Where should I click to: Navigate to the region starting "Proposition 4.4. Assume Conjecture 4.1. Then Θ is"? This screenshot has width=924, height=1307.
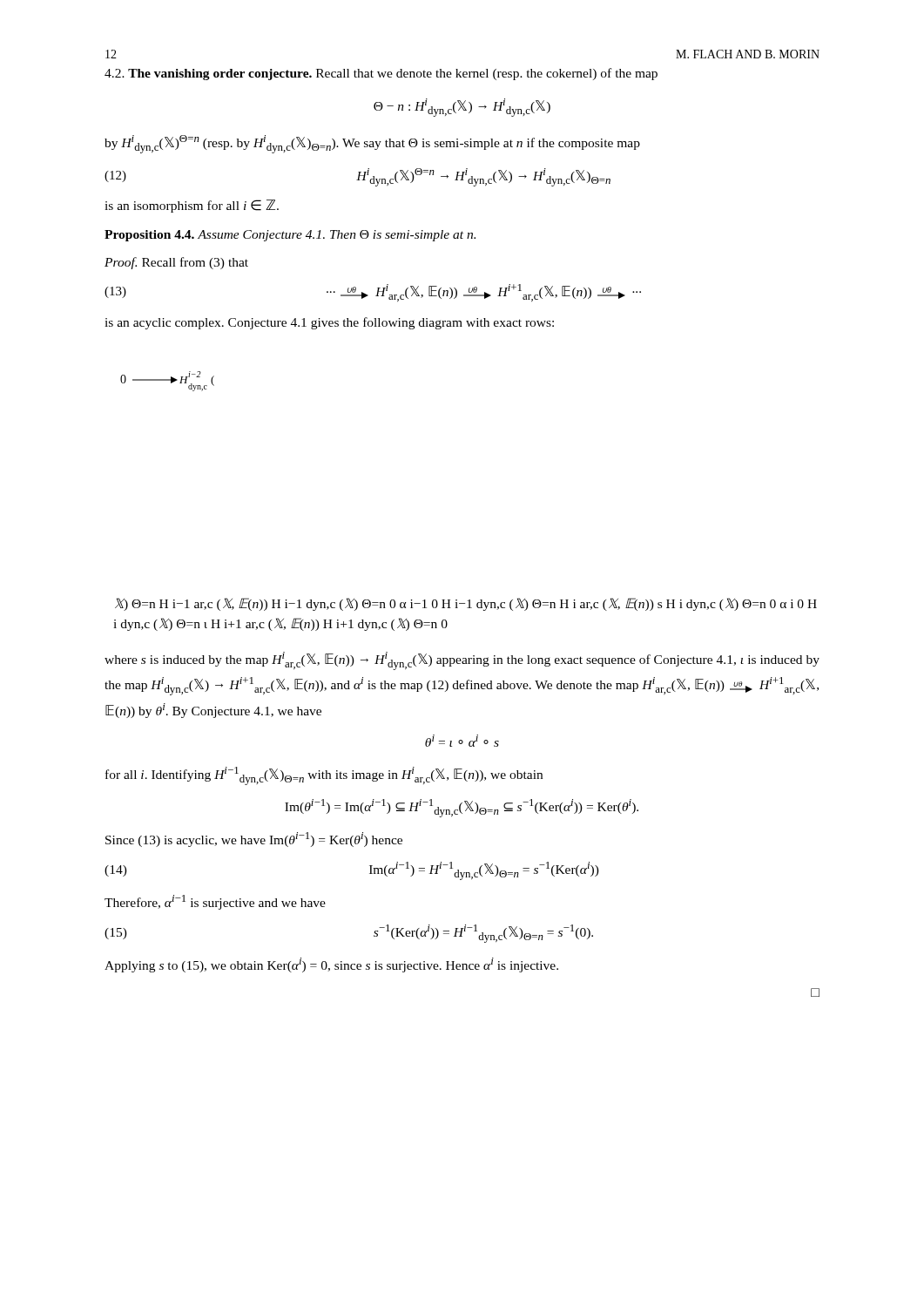[x=291, y=234]
